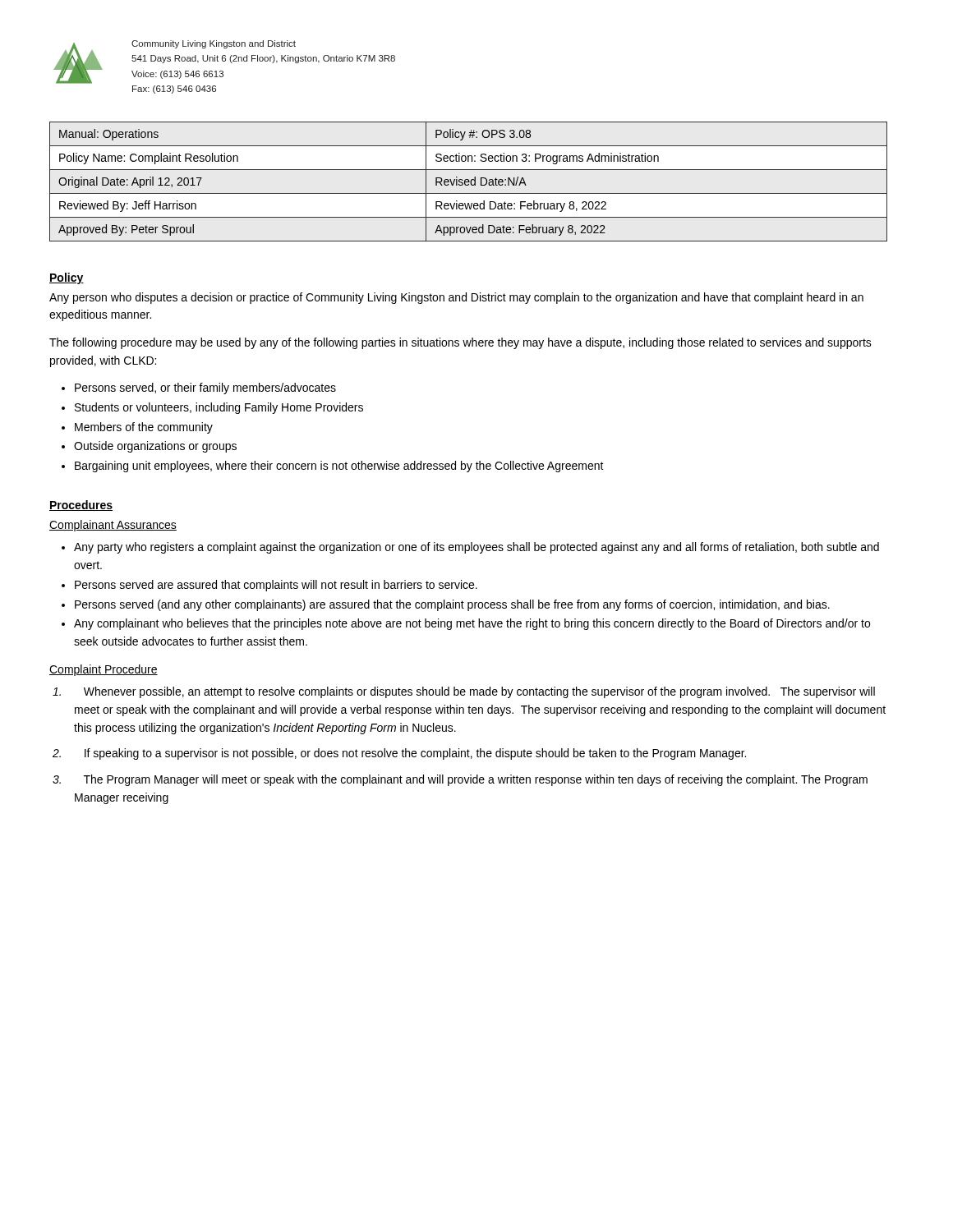The height and width of the screenshot is (1232, 953).
Task: Select the table that reads "Reviewed By: Jeff Harrison"
Action: 468,181
